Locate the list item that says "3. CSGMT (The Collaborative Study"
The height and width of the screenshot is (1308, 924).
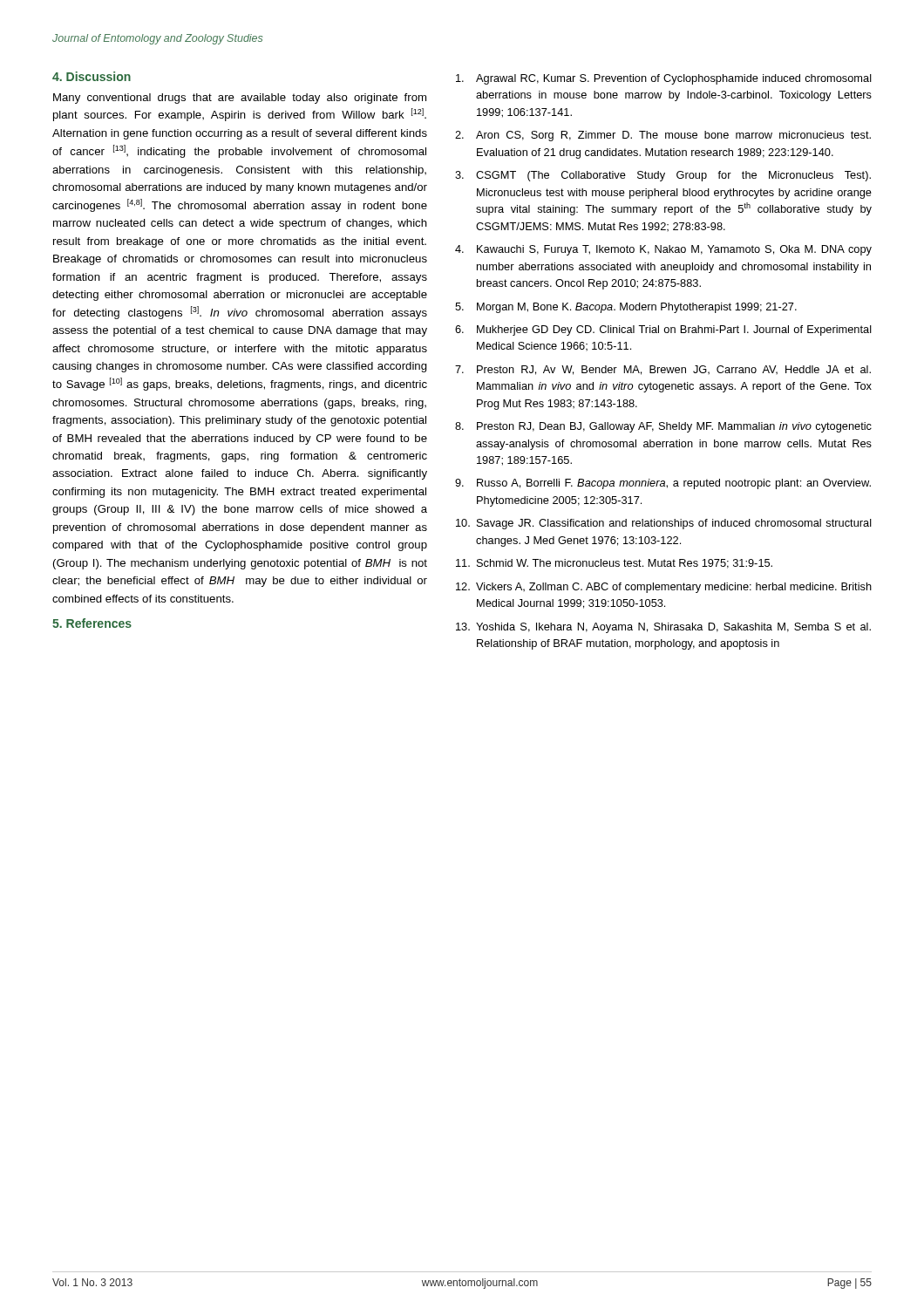point(663,201)
